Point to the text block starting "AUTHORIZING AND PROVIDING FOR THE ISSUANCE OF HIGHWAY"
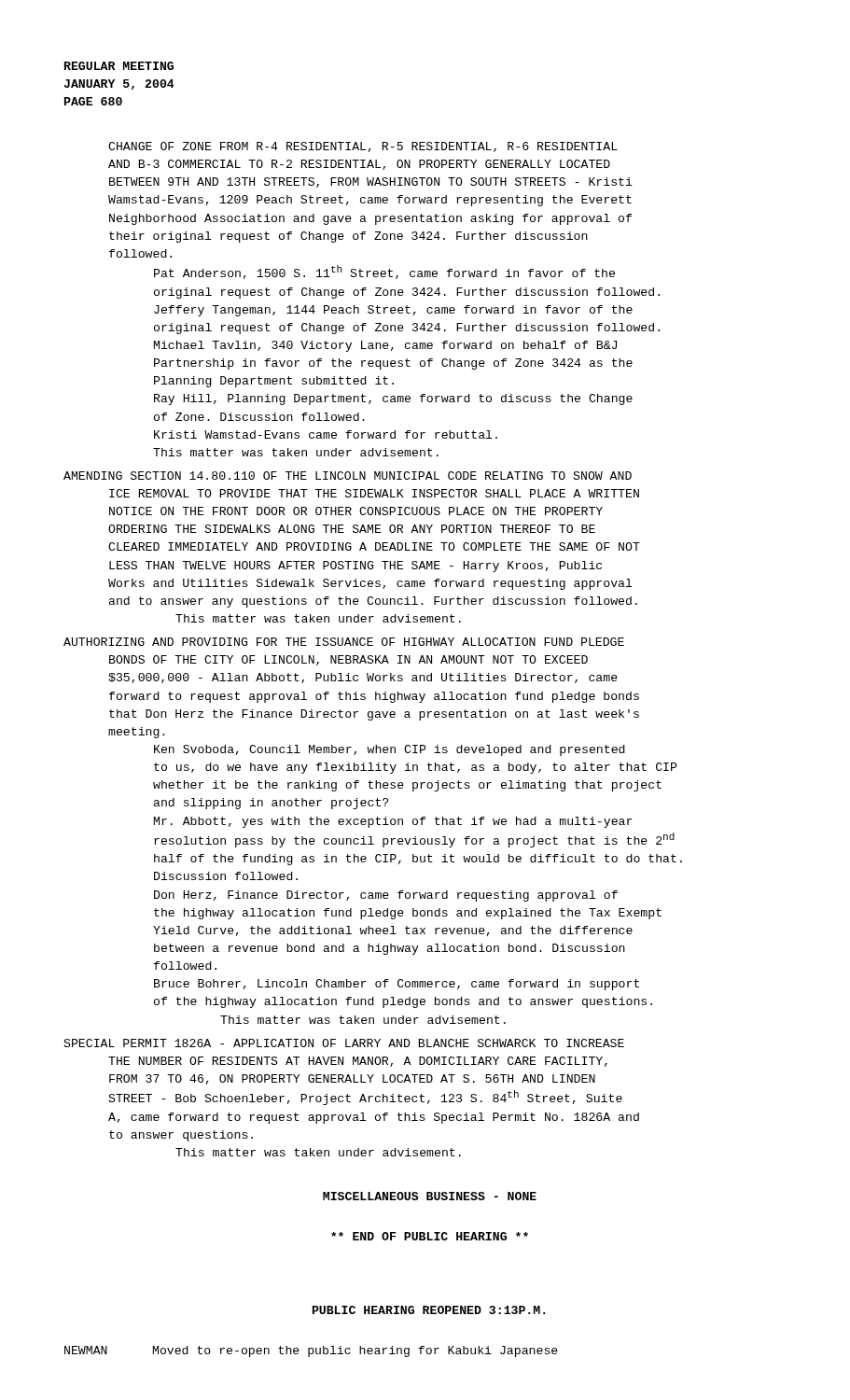 click(x=430, y=832)
